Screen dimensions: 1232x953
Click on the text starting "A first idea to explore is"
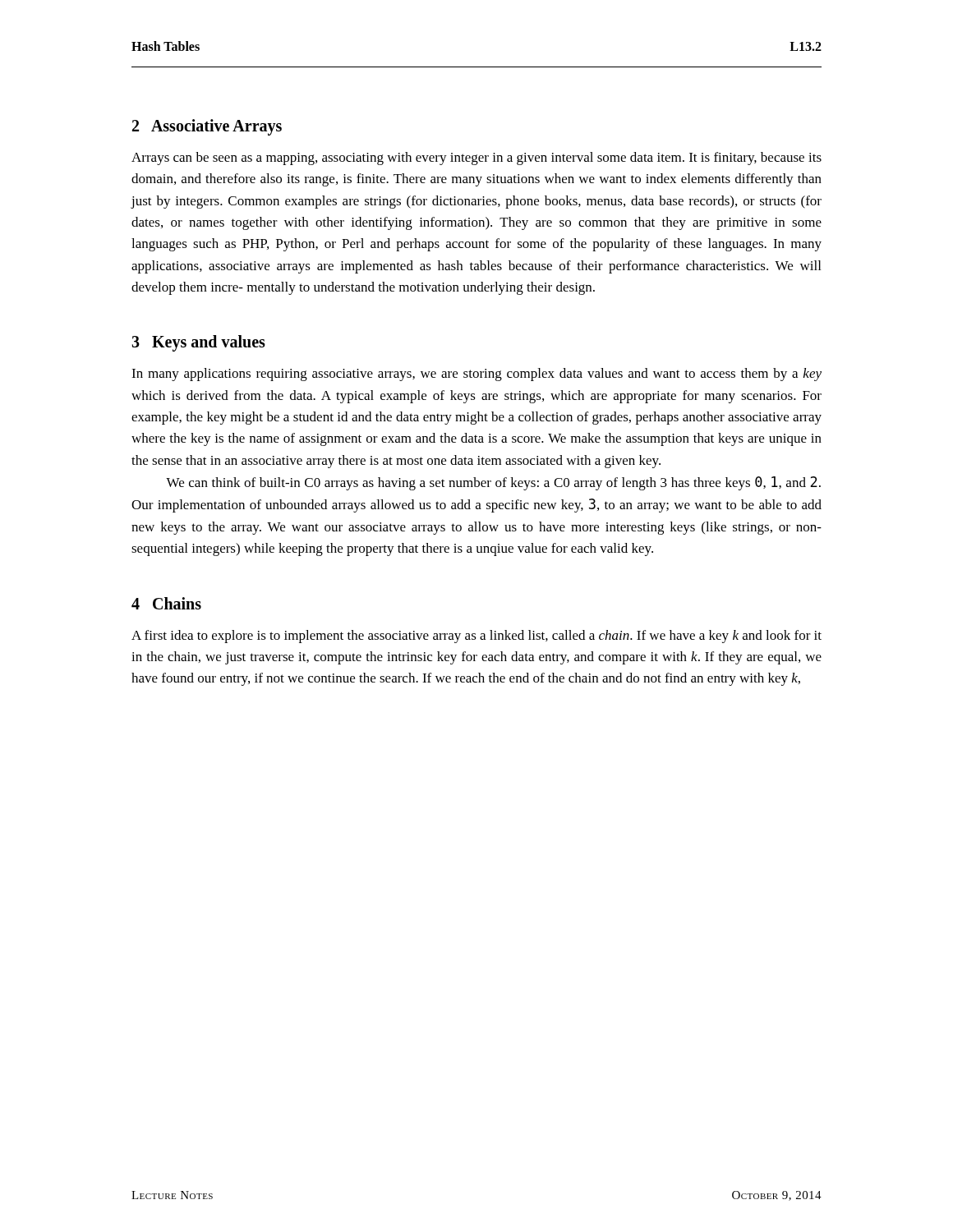coord(476,657)
